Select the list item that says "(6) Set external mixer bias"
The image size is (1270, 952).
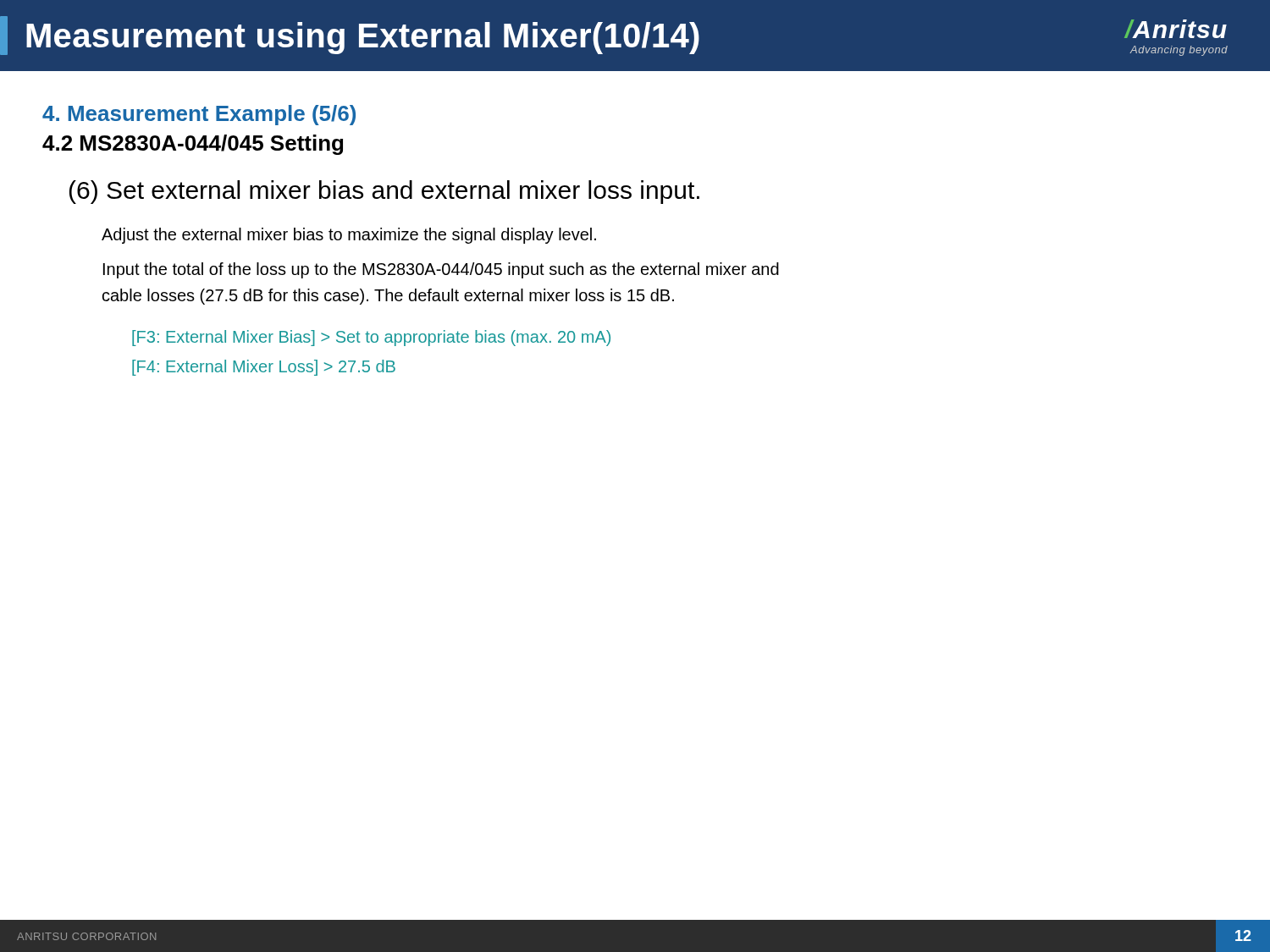pyautogui.click(x=385, y=190)
